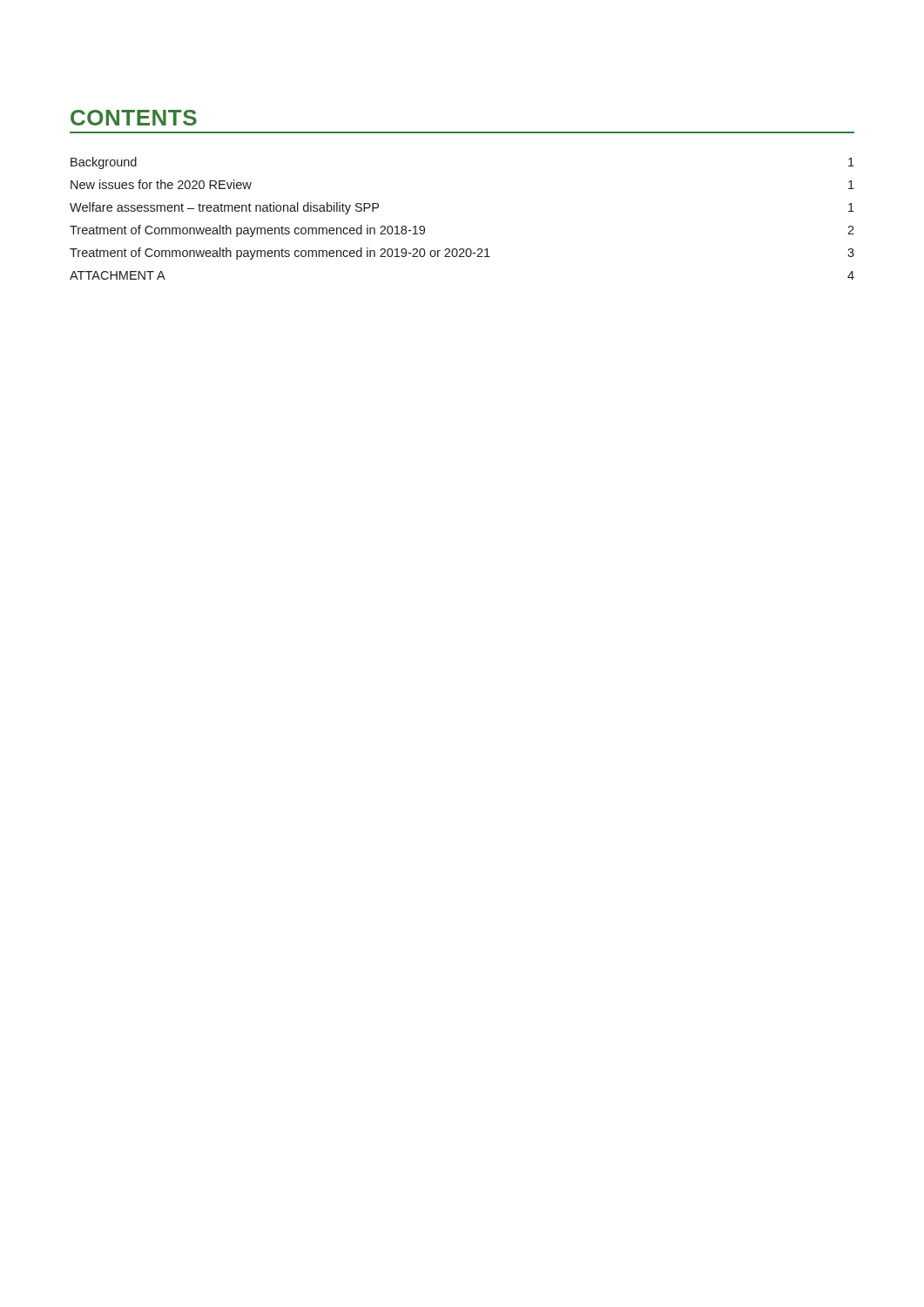
Task: Find the table that mentions "Welfare assessment – treatment"
Action: coord(462,219)
